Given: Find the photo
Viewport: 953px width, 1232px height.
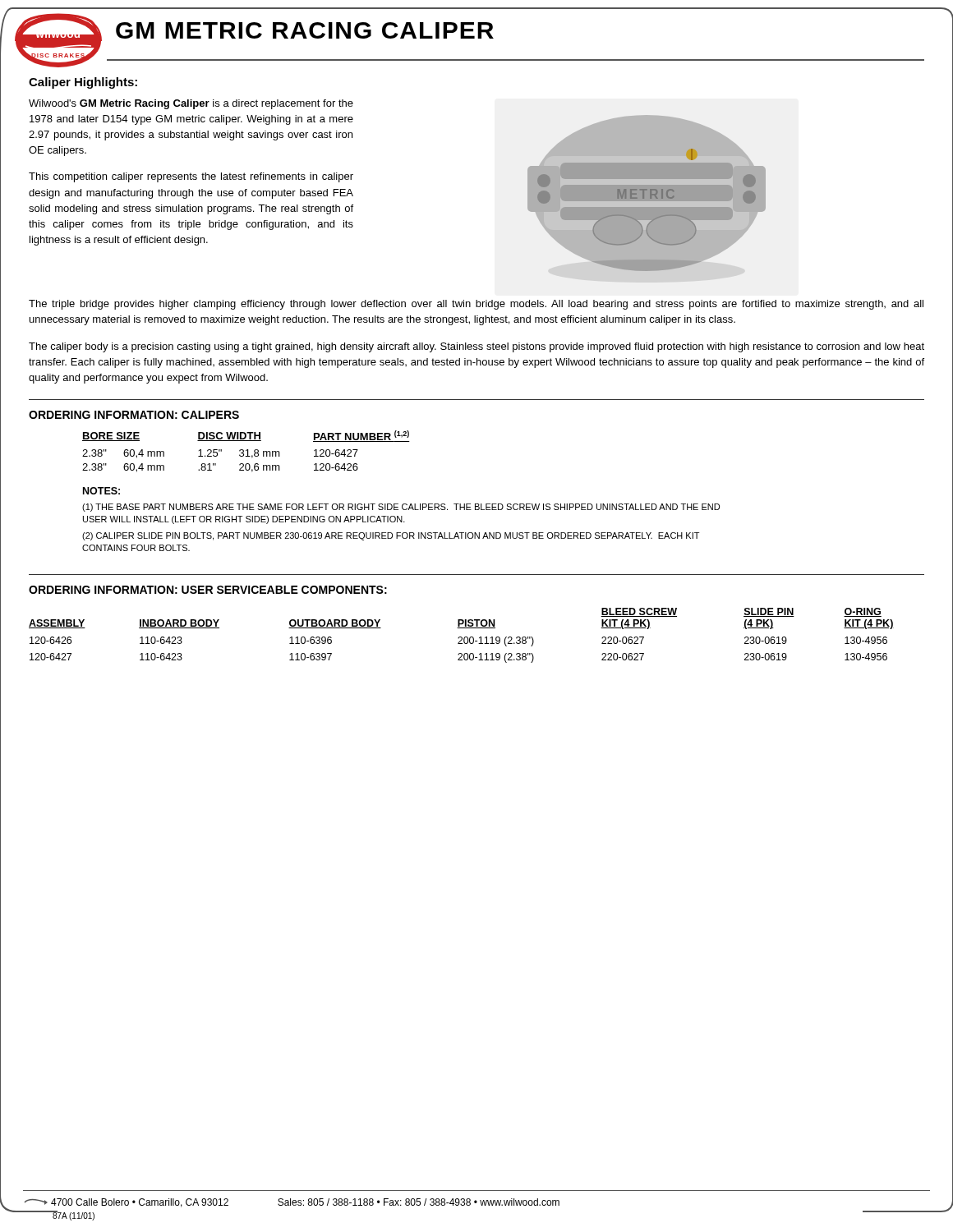Looking at the screenshot, I should (646, 195).
